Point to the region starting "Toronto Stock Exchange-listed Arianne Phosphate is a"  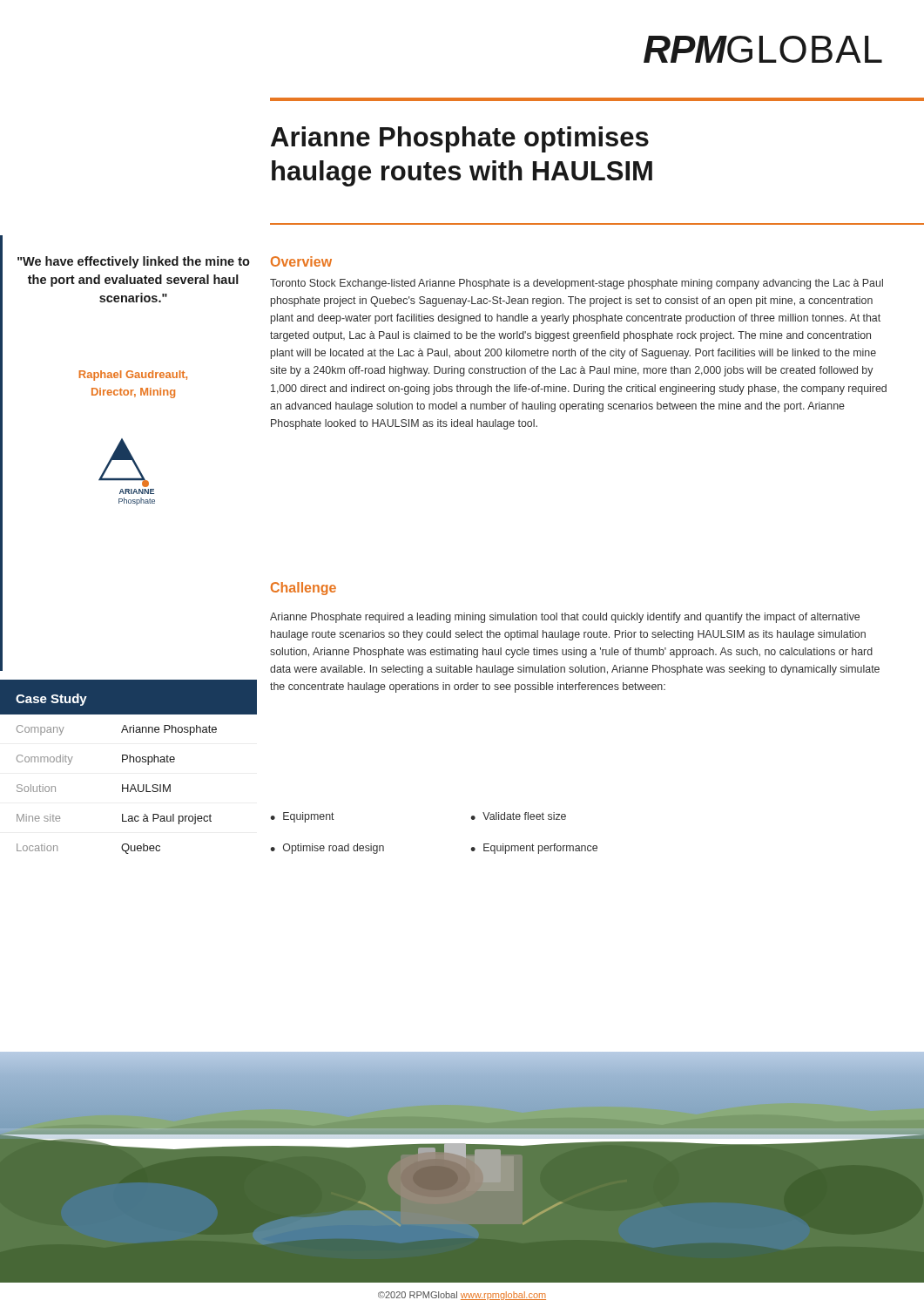[579, 353]
